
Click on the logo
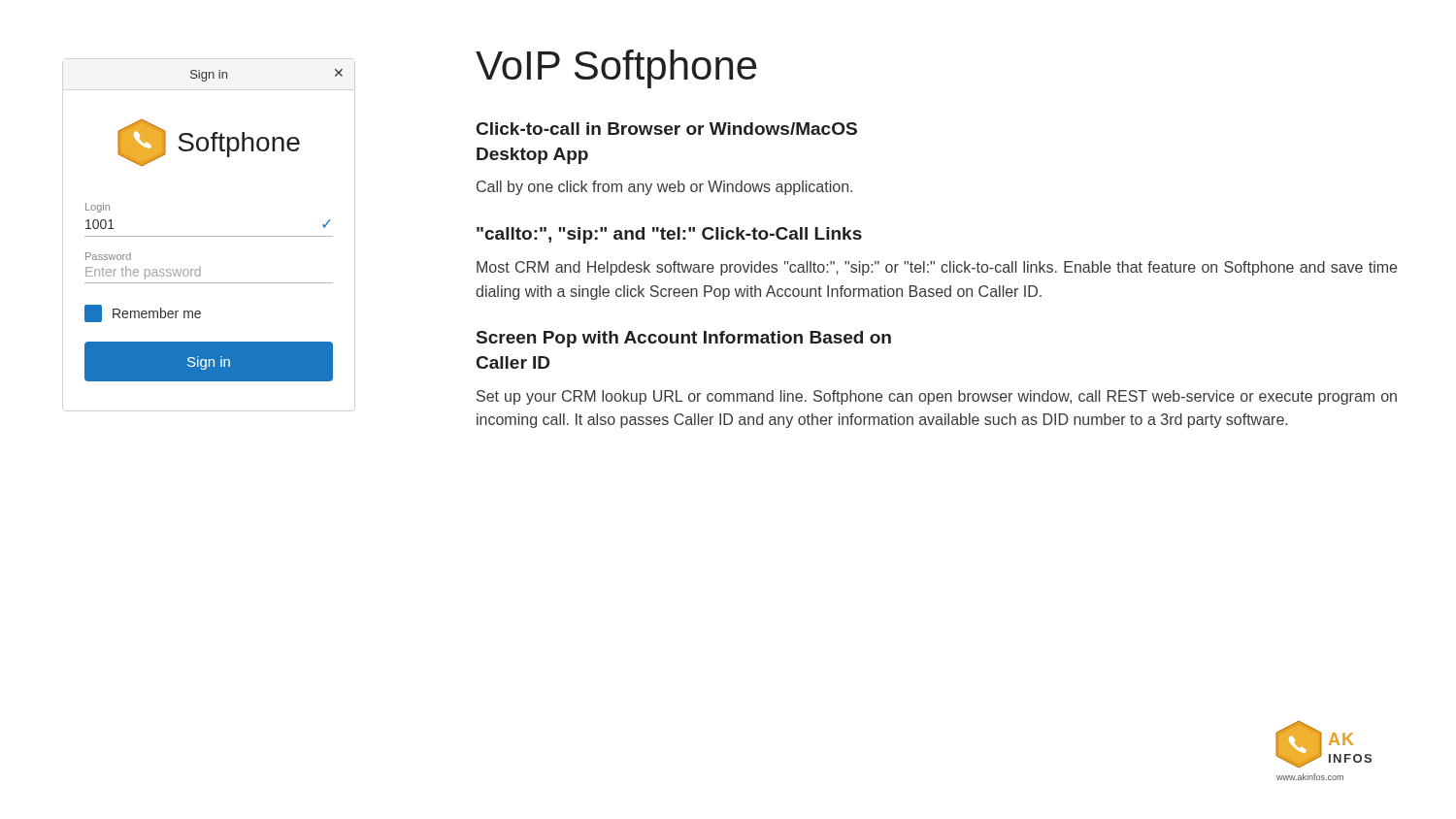point(1335,754)
